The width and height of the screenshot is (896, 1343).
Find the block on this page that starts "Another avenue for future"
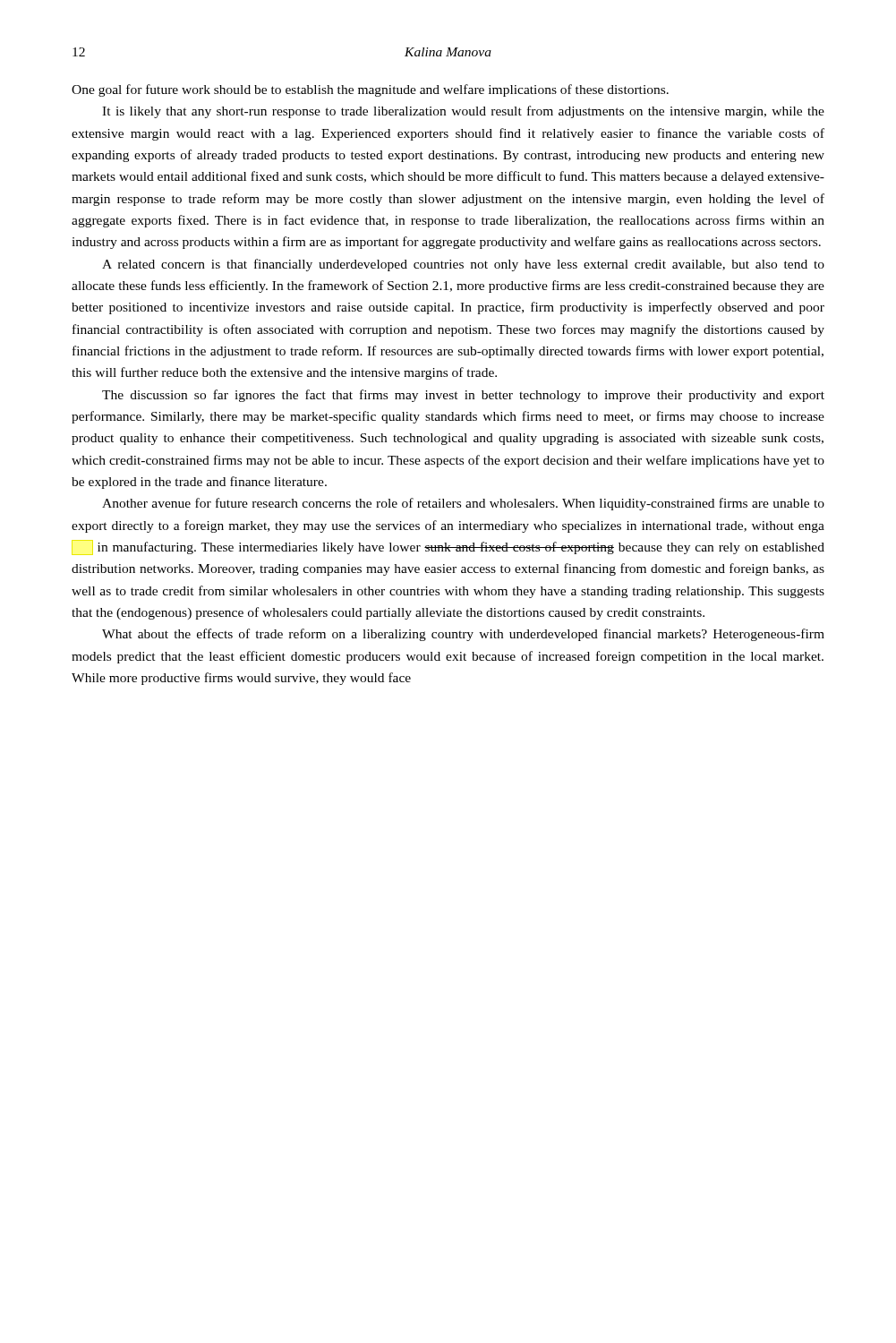tap(448, 557)
